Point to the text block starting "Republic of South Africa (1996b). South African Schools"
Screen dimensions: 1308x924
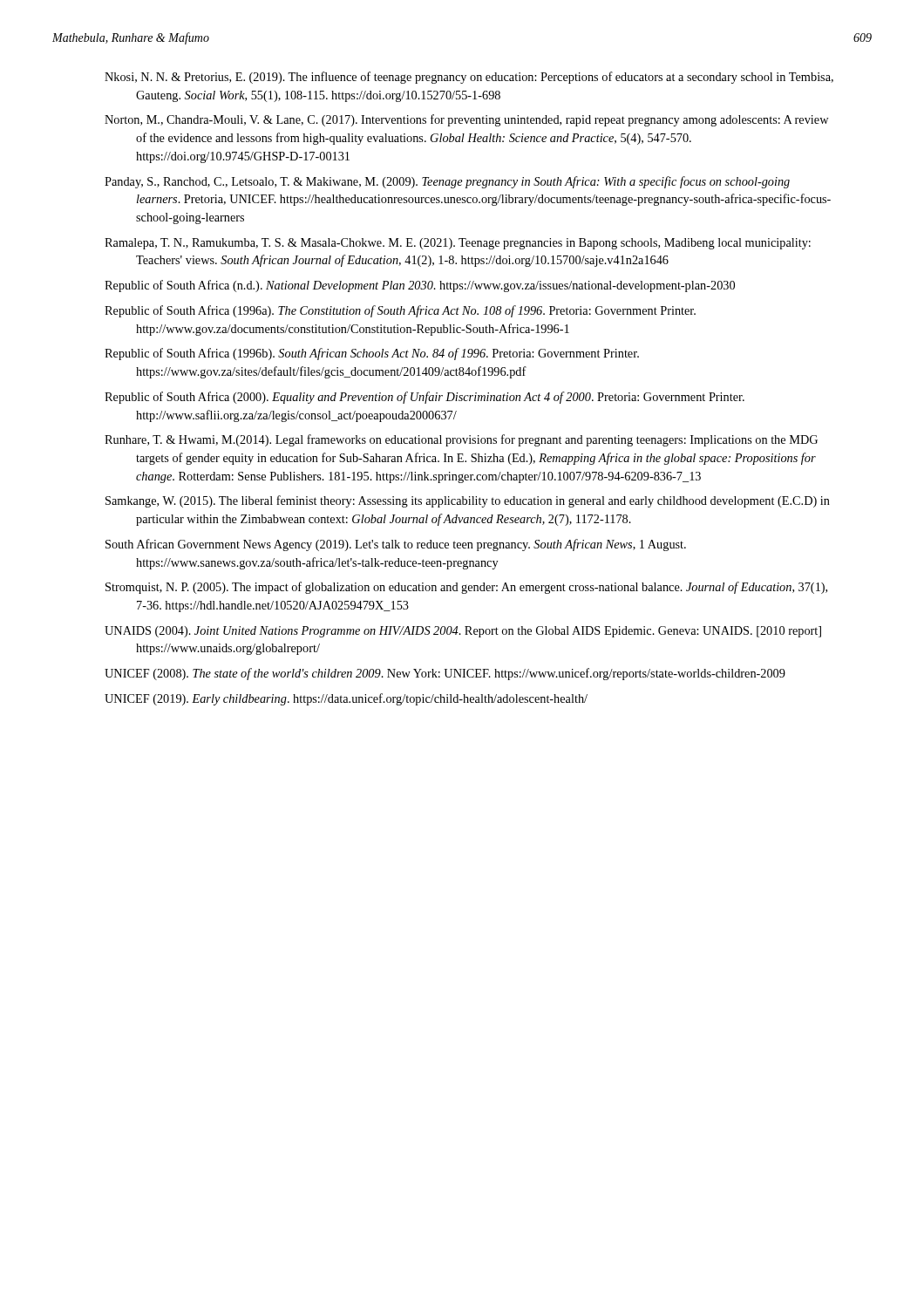tap(372, 363)
